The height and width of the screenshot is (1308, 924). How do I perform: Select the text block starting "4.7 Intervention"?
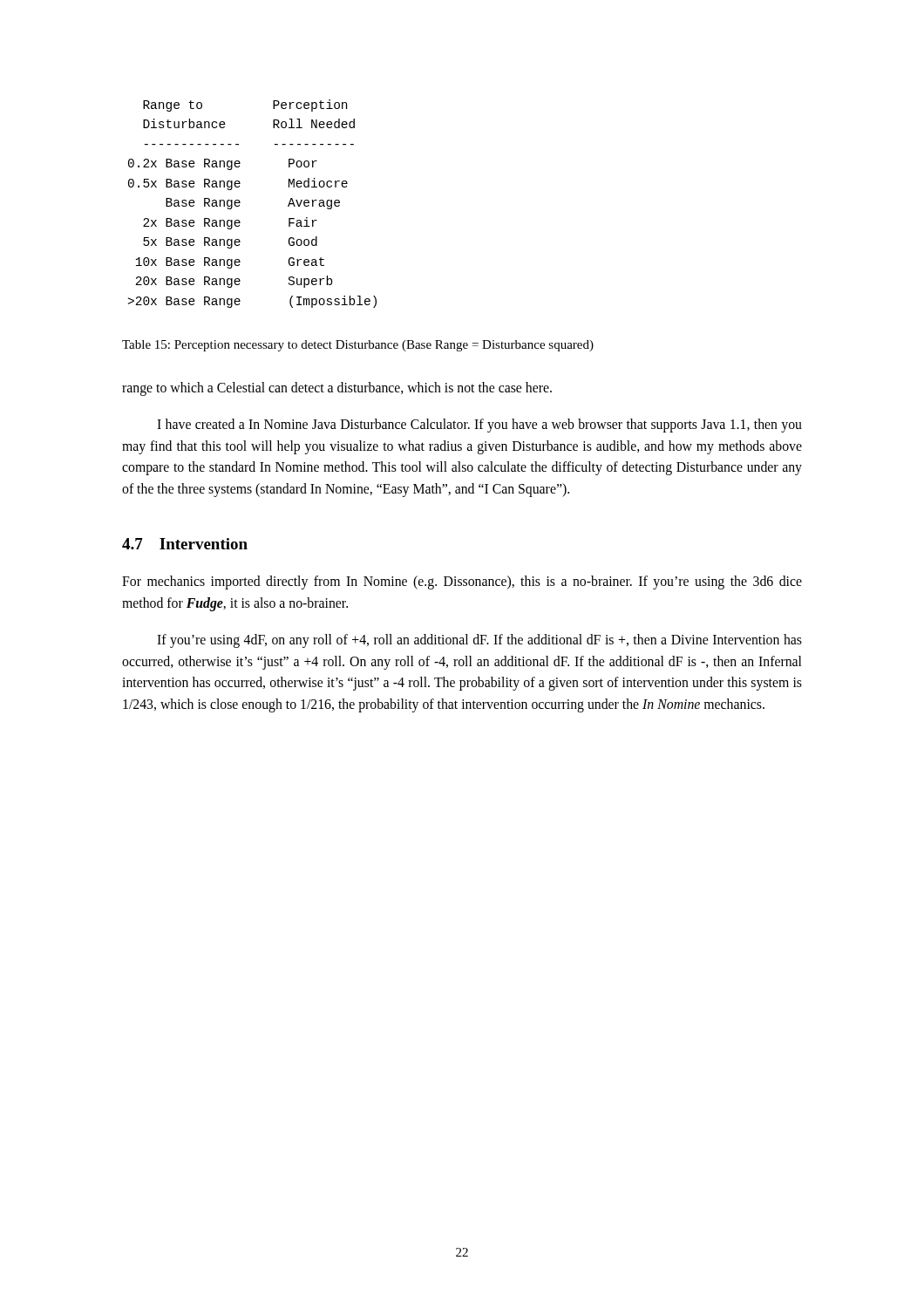click(x=185, y=544)
